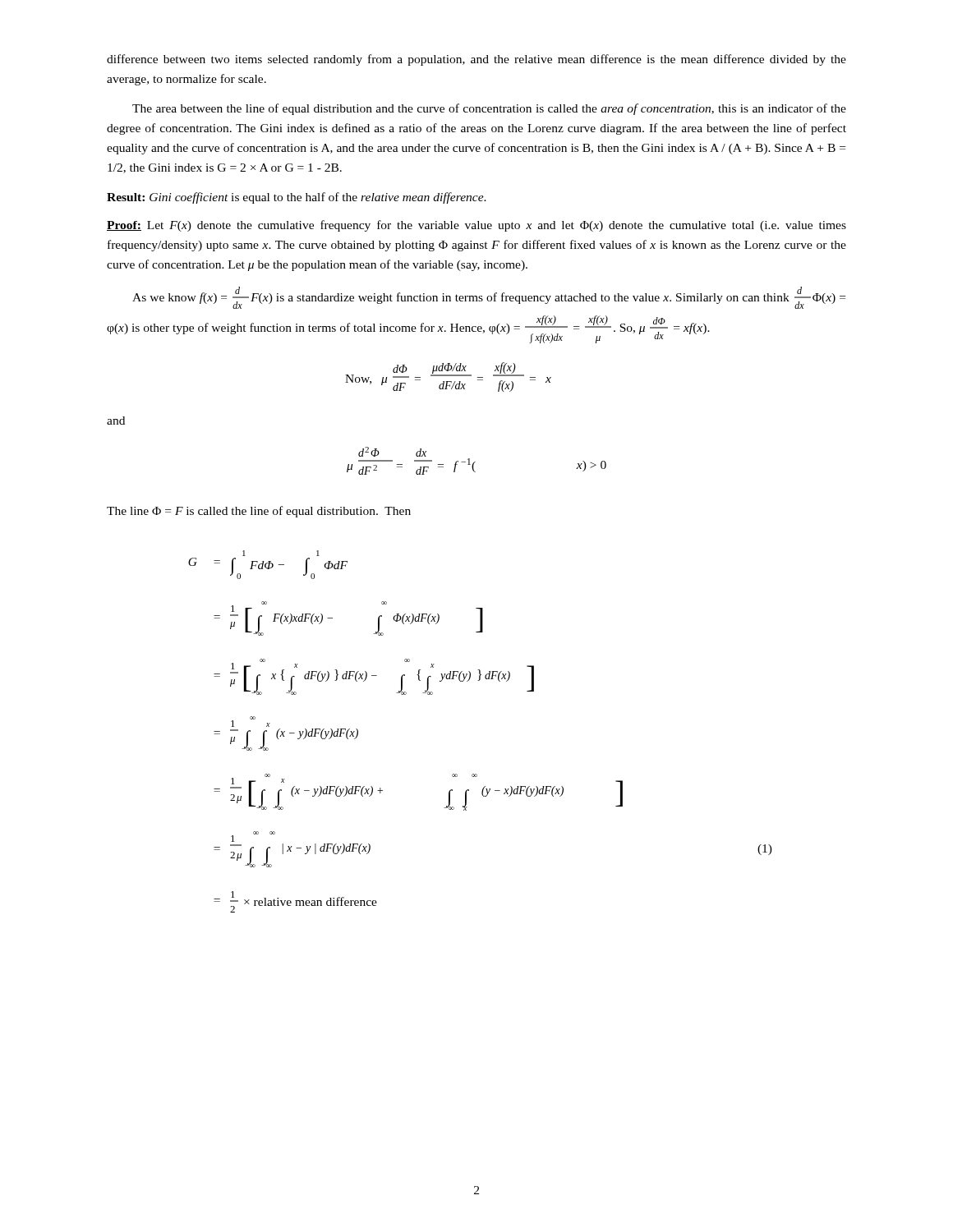The height and width of the screenshot is (1232, 953).
Task: Click on the block starting "μ d 2 Φ dF 2 = dx"
Action: pos(476,466)
